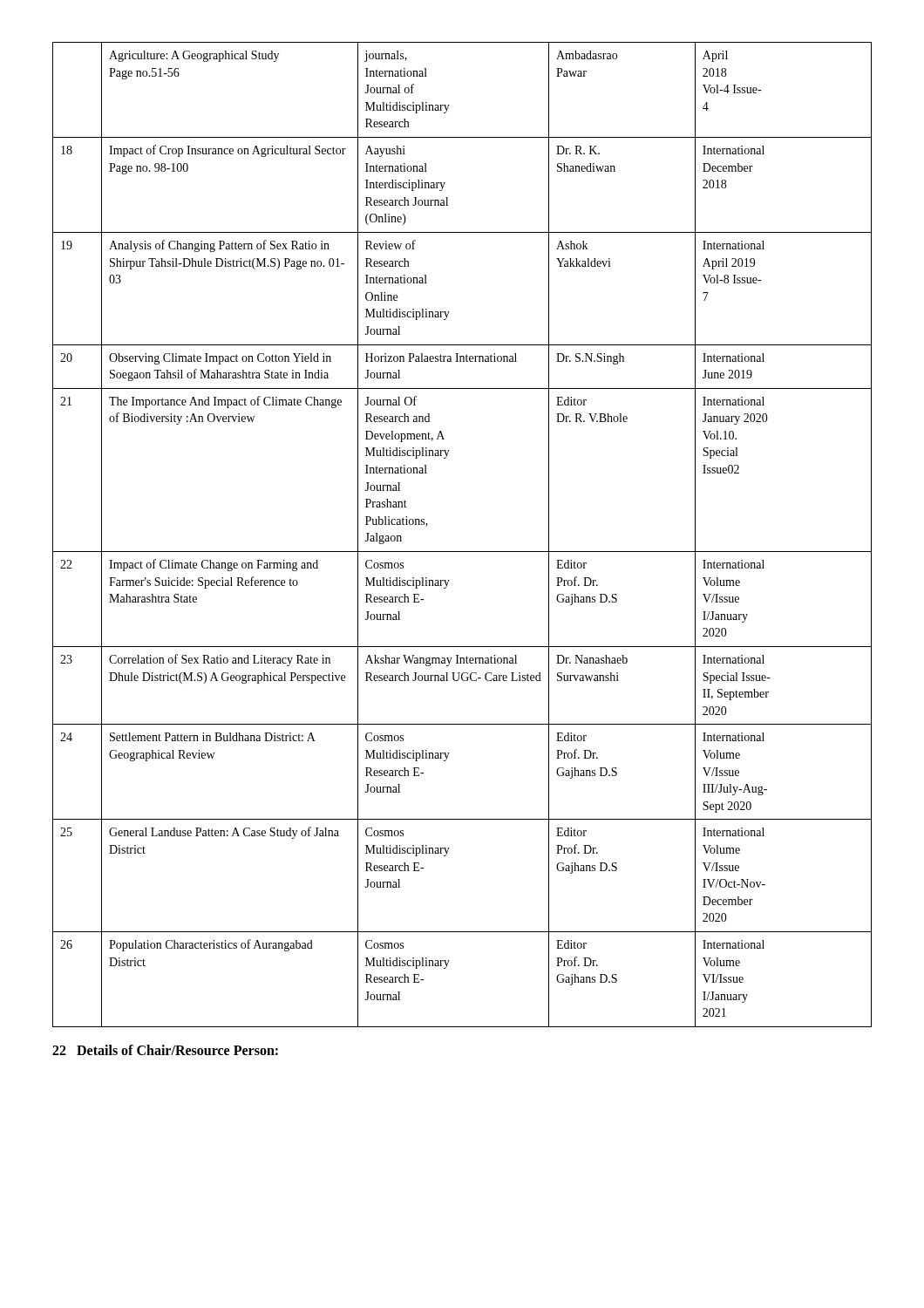Screen dimensions: 1308x924
Task: Locate a table
Action: point(462,534)
